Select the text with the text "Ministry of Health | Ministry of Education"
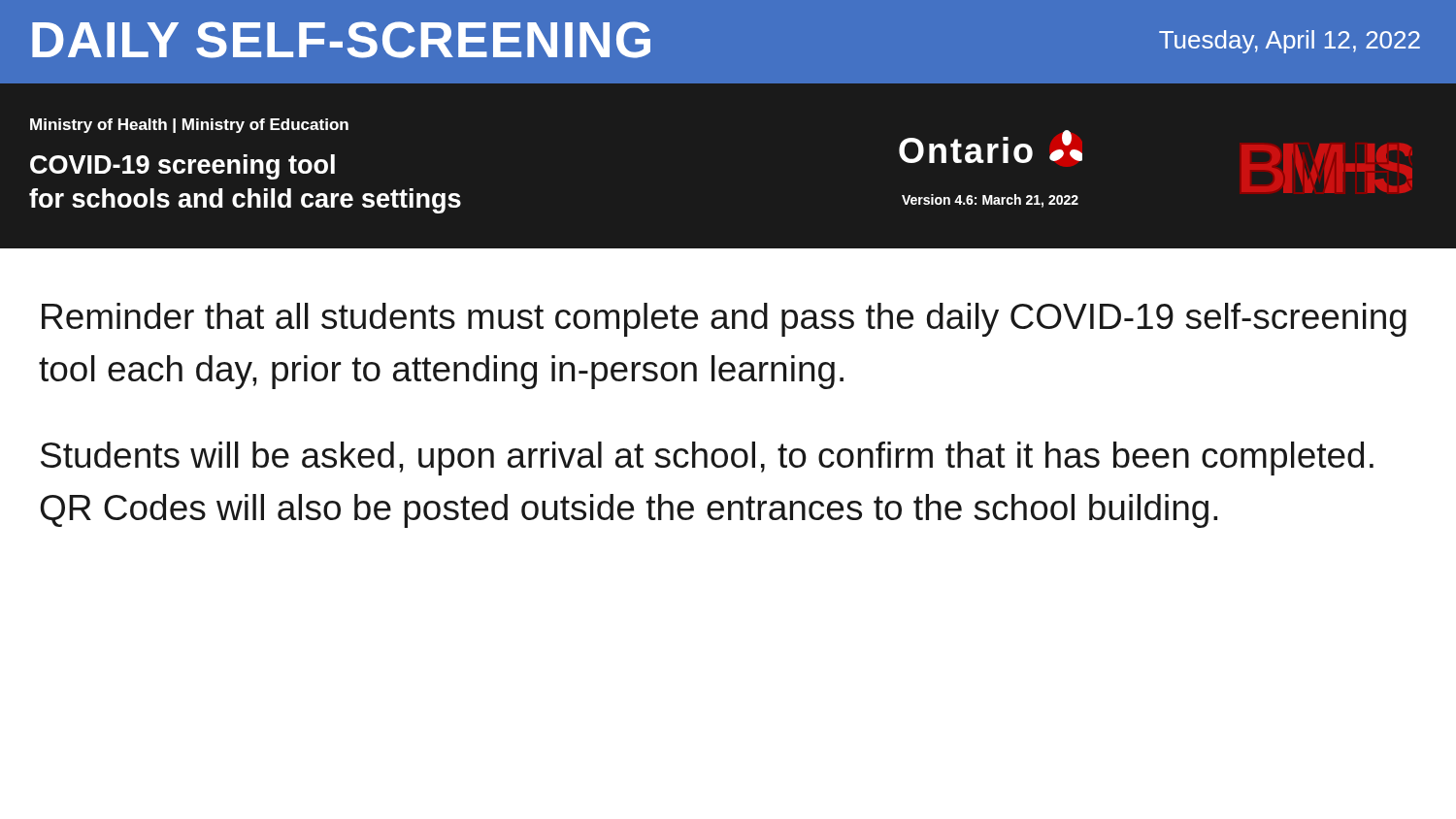 pos(189,125)
